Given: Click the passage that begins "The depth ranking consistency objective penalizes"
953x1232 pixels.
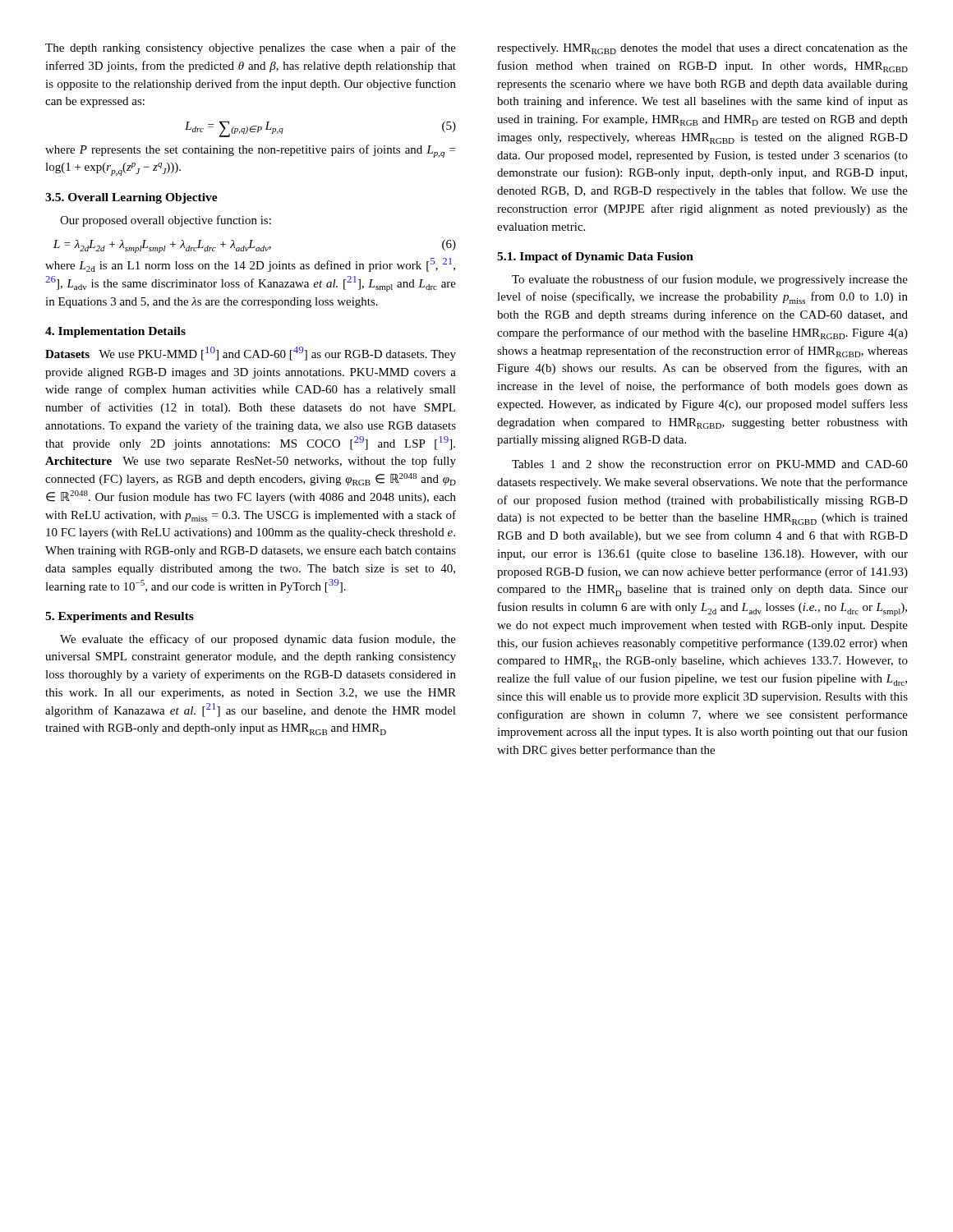Looking at the screenshot, I should pos(251,75).
